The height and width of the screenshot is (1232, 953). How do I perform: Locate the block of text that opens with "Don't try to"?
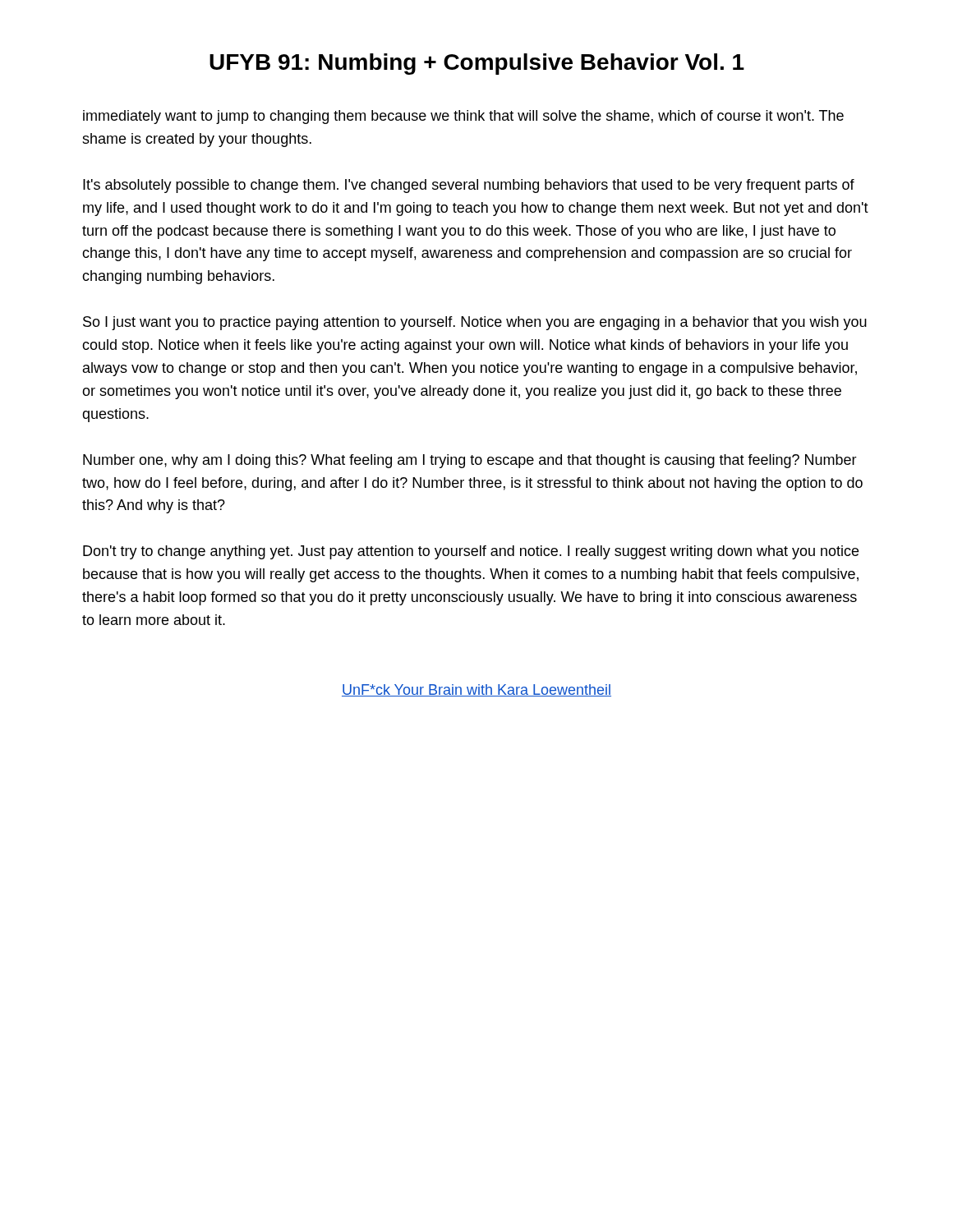pos(471,586)
